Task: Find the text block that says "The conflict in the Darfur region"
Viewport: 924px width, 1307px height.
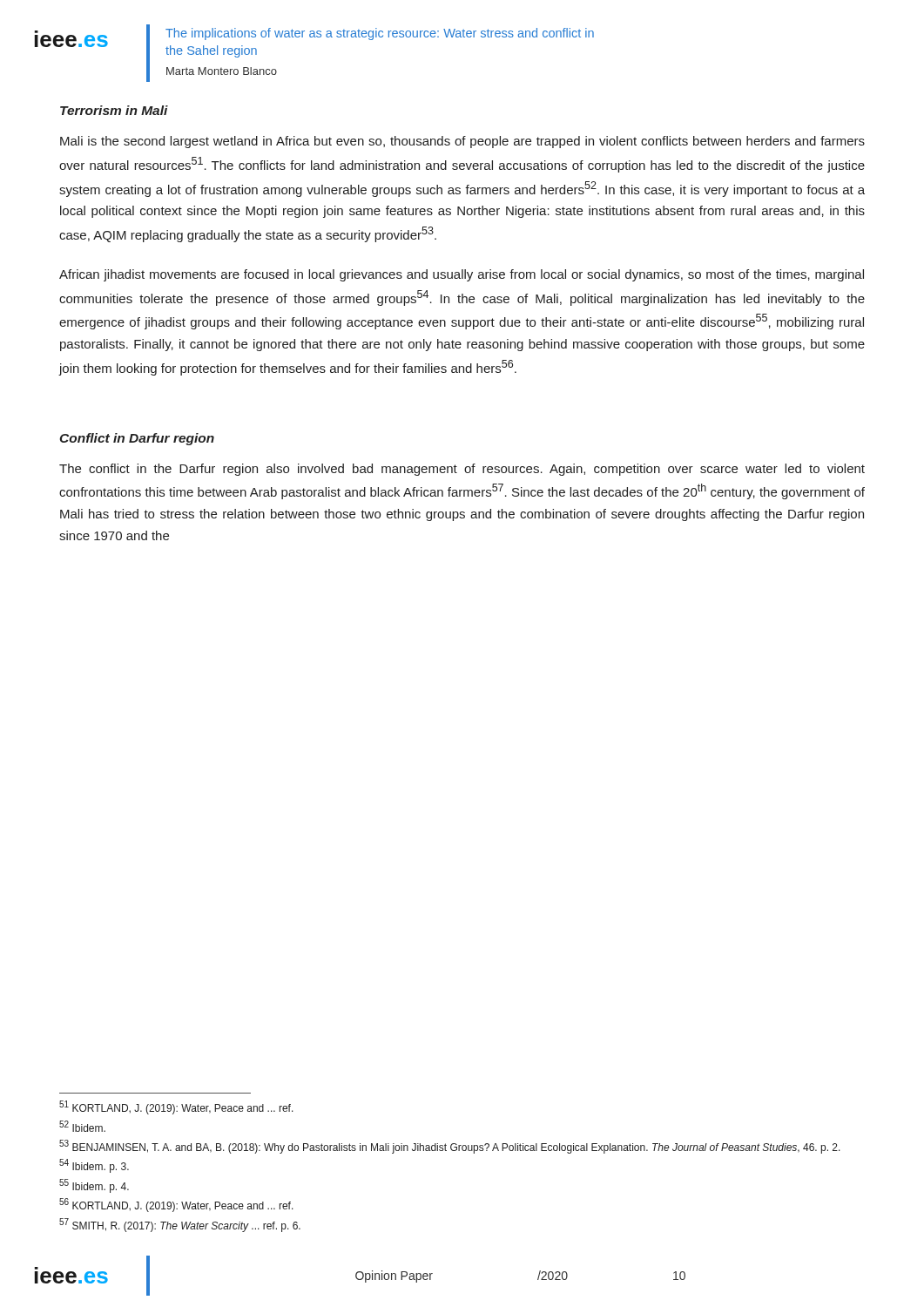Action: tap(462, 502)
